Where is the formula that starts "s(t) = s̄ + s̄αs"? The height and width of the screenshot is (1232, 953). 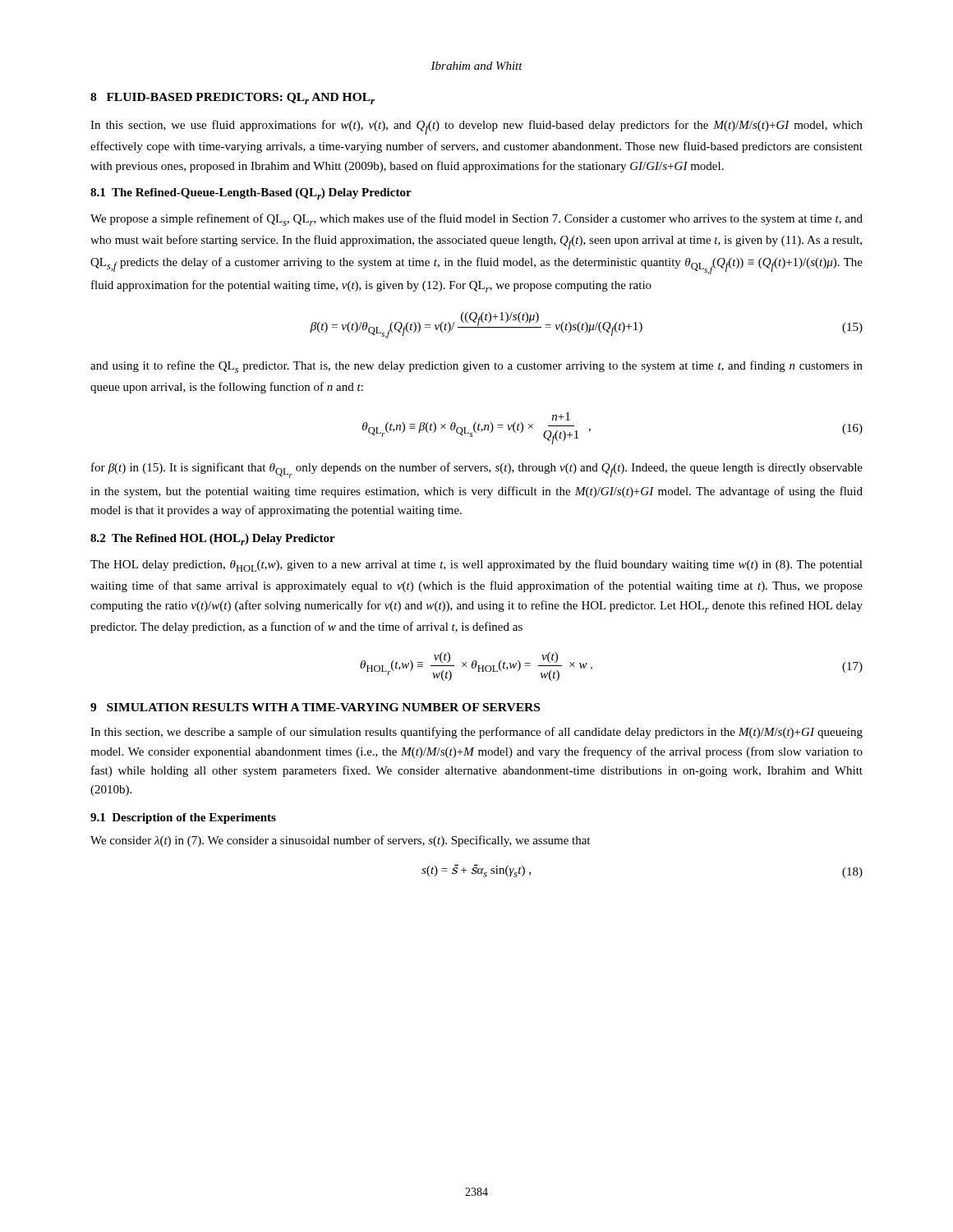pyautogui.click(x=479, y=871)
